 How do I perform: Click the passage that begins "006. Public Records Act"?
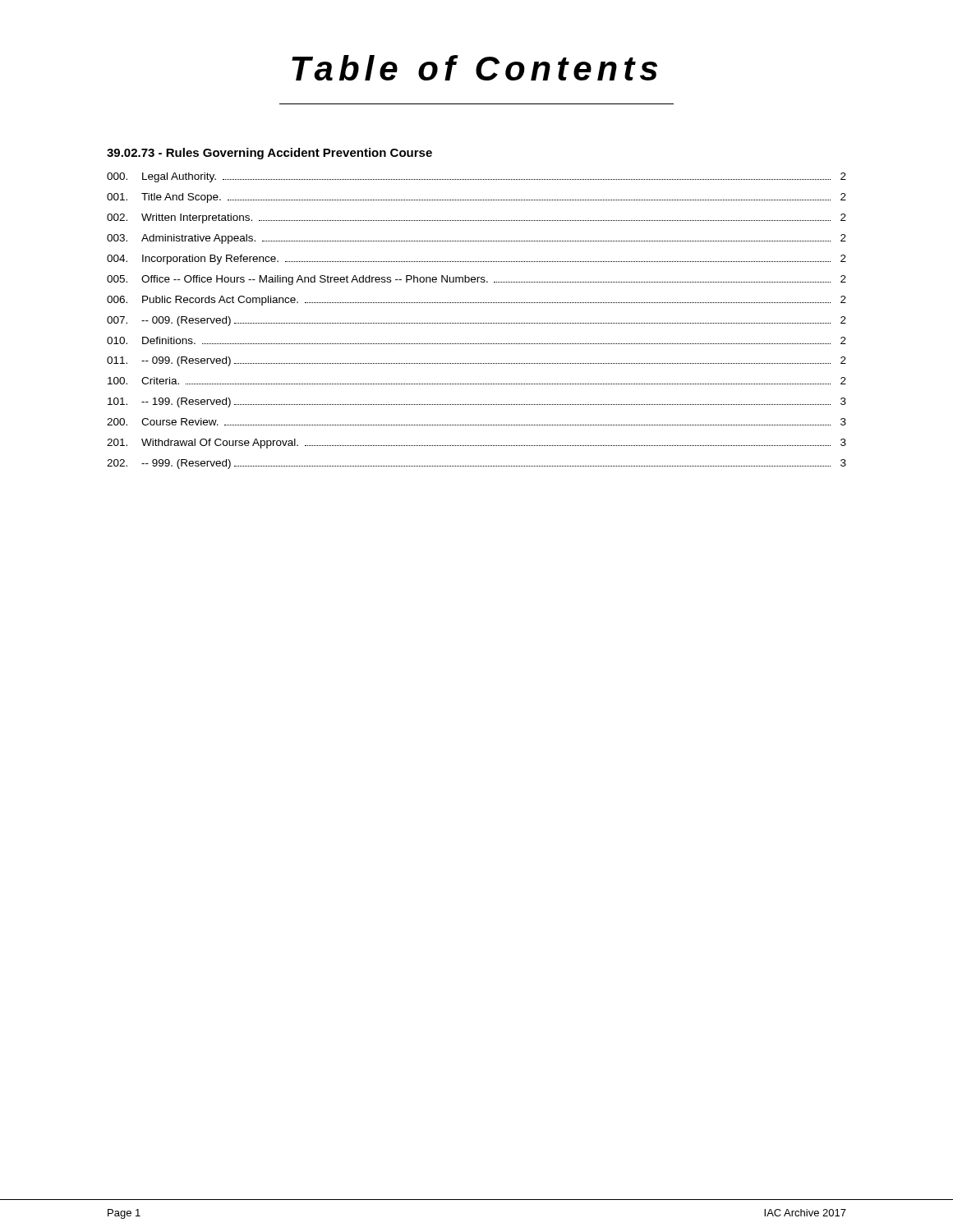476,300
